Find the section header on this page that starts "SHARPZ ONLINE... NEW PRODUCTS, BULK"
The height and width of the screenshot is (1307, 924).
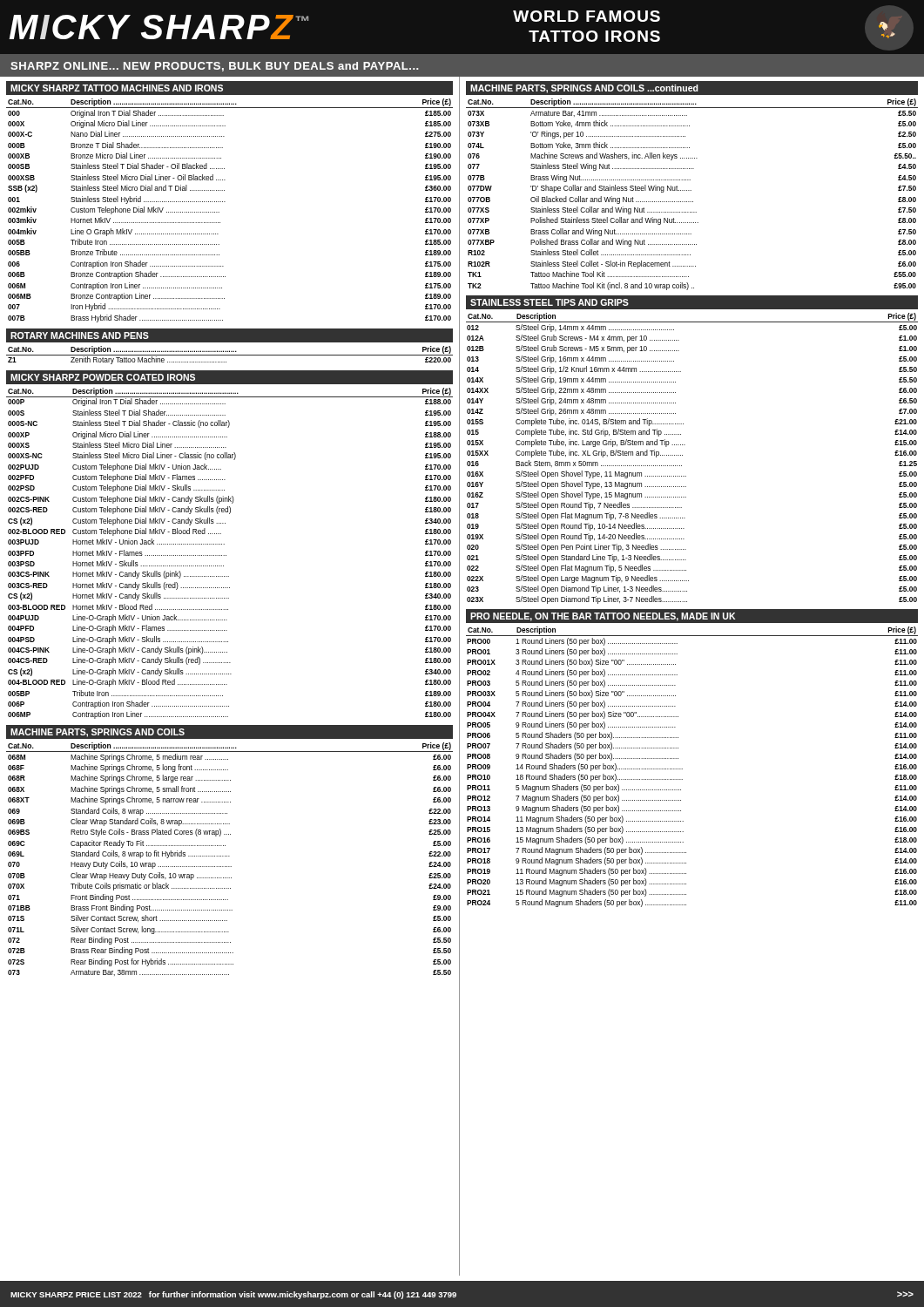tap(215, 65)
